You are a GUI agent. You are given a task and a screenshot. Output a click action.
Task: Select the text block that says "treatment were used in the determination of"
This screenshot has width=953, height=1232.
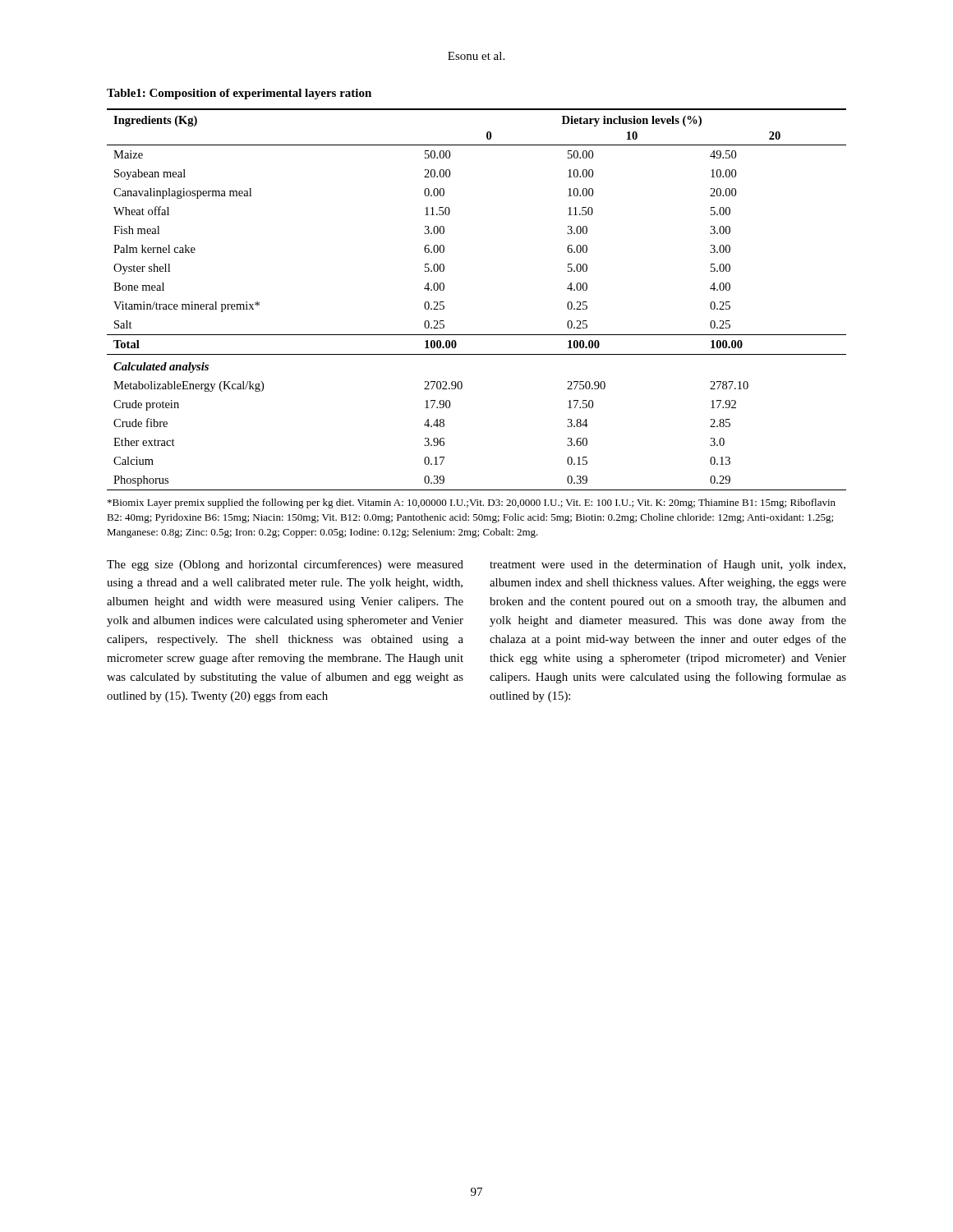668,630
